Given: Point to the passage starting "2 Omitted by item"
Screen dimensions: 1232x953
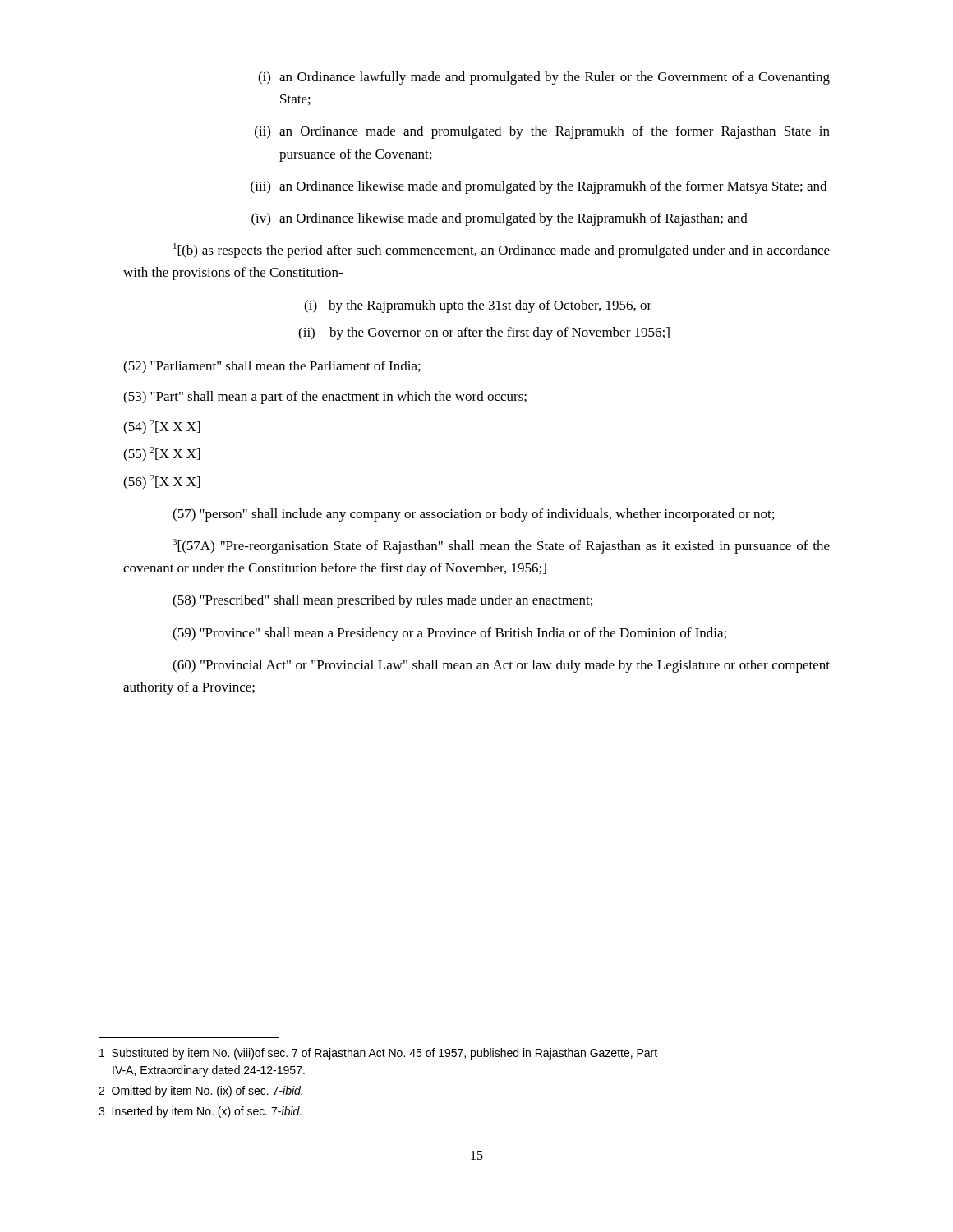Looking at the screenshot, I should pyautogui.click(x=201, y=1091).
